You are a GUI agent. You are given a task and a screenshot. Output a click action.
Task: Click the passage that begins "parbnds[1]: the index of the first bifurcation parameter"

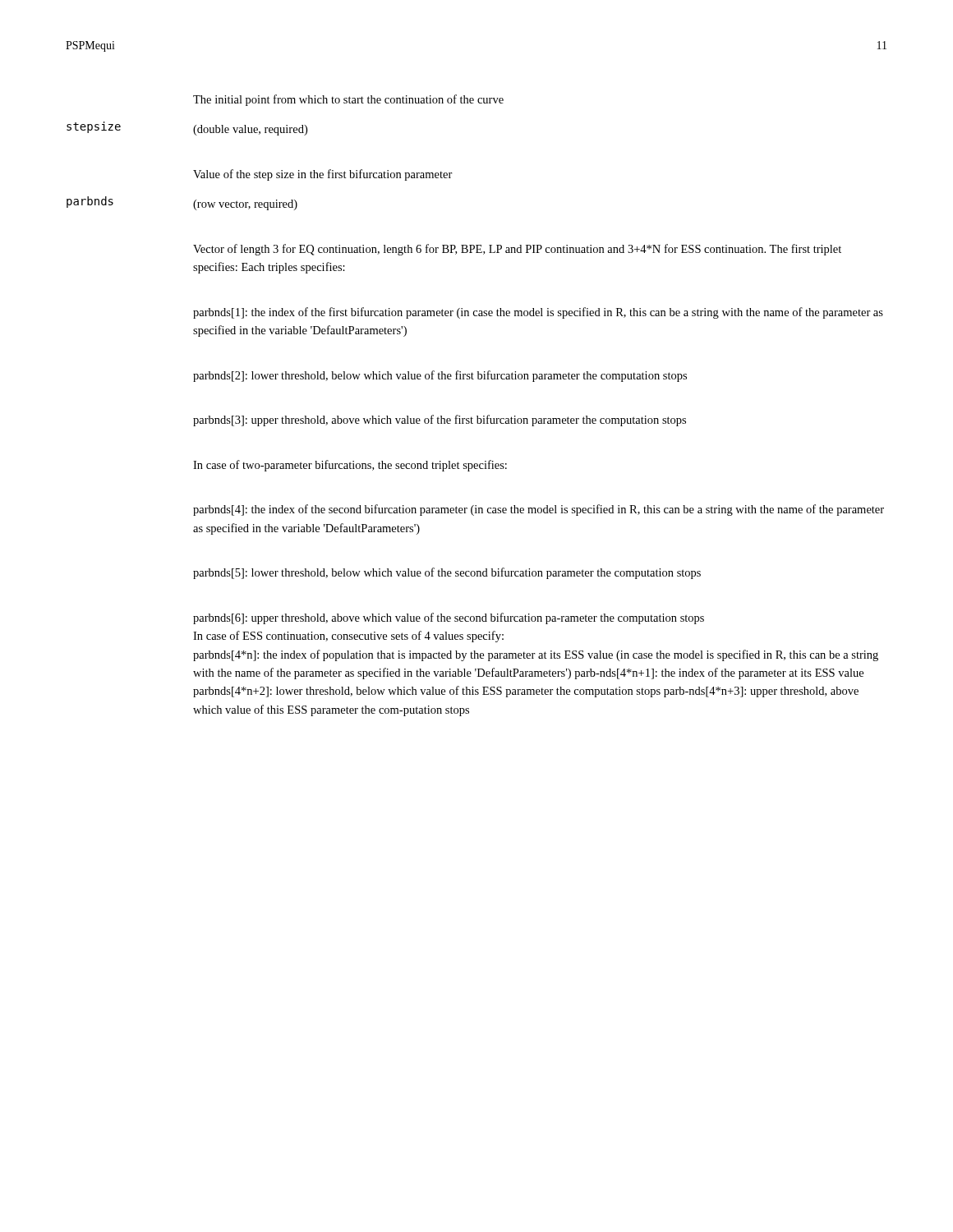pyautogui.click(x=540, y=321)
